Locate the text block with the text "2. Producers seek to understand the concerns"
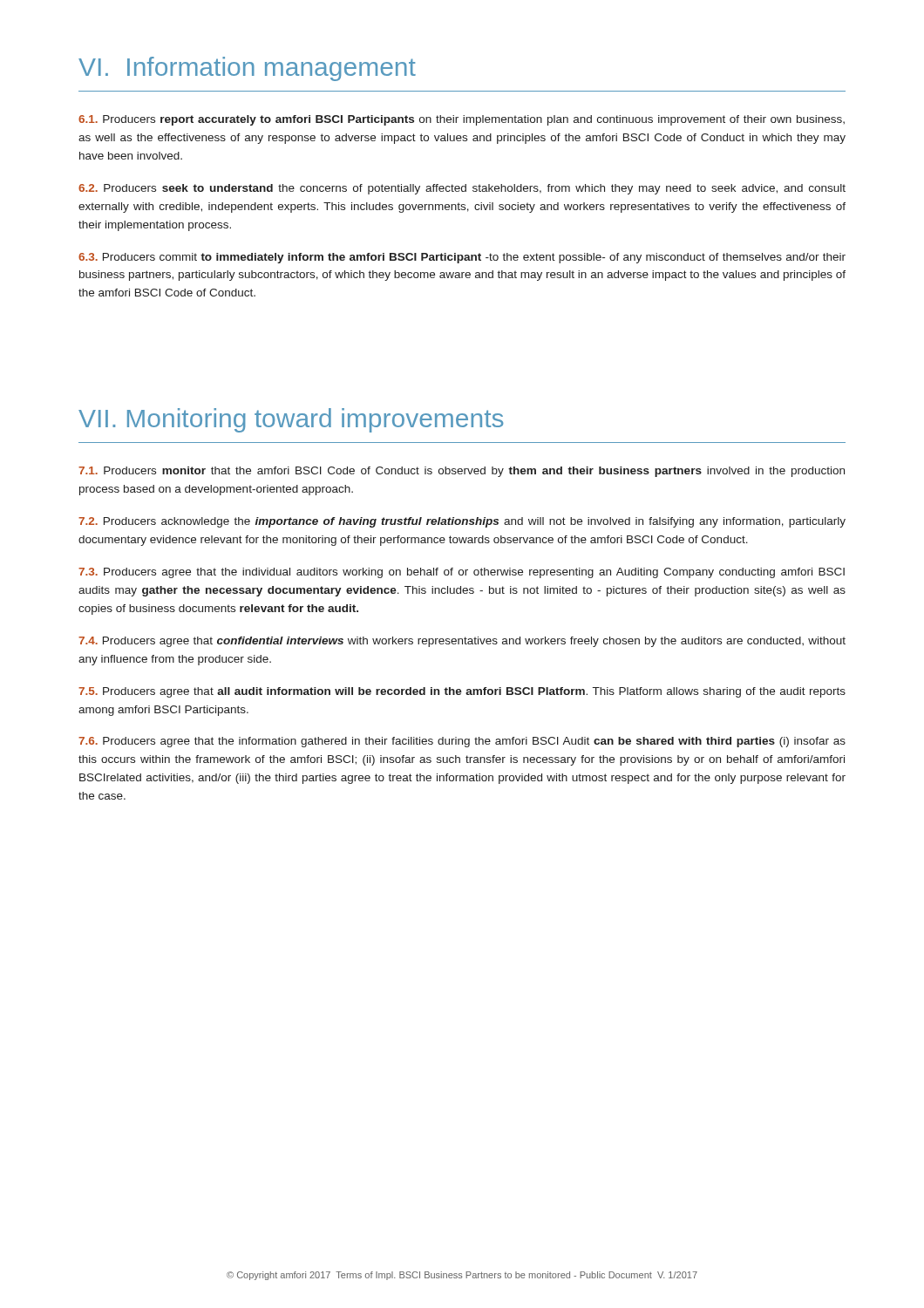This screenshot has height=1308, width=924. click(462, 206)
